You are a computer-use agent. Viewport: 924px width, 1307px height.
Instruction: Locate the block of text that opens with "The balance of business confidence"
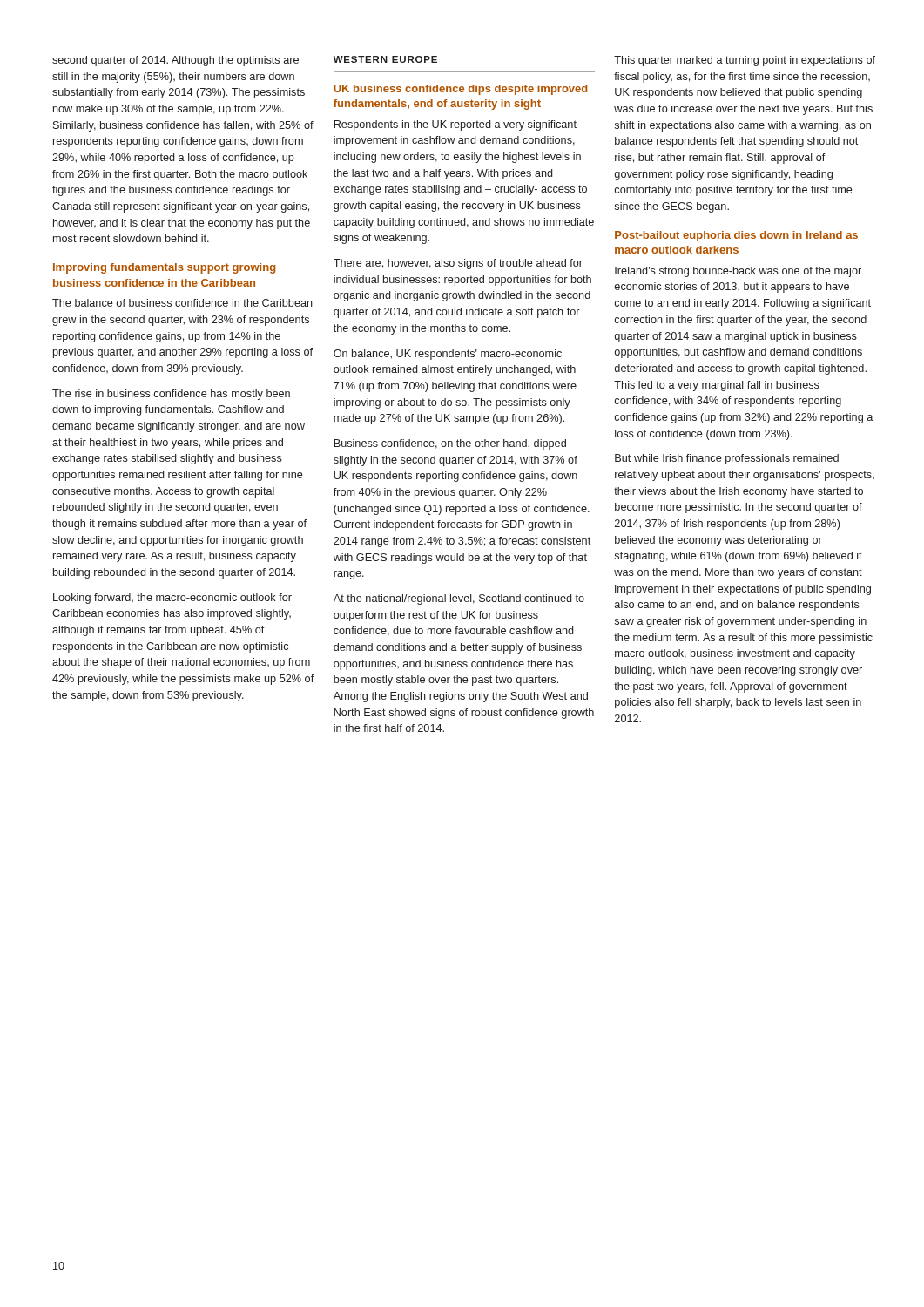pyautogui.click(x=182, y=336)
